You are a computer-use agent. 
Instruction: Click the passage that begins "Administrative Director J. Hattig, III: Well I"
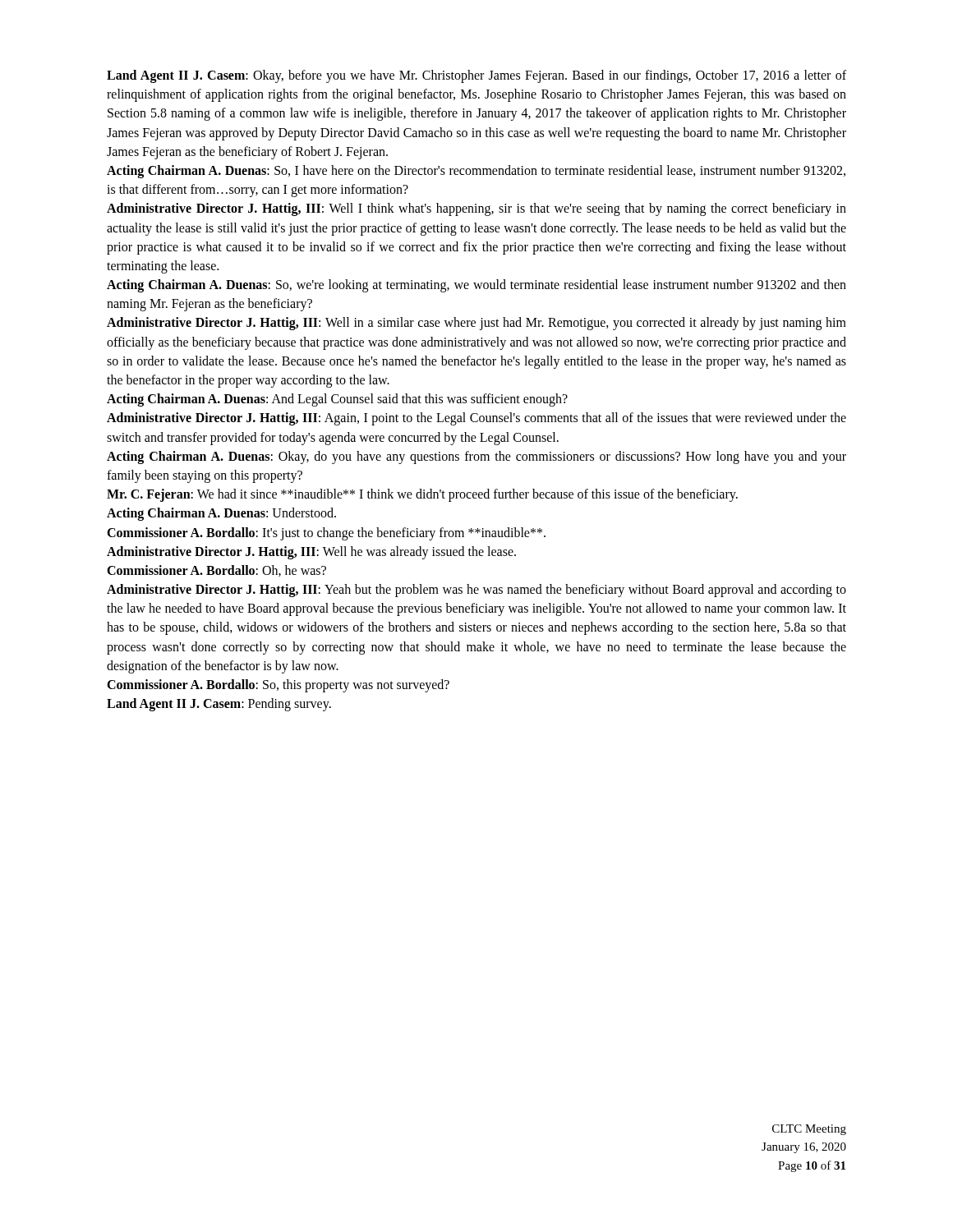pos(476,237)
